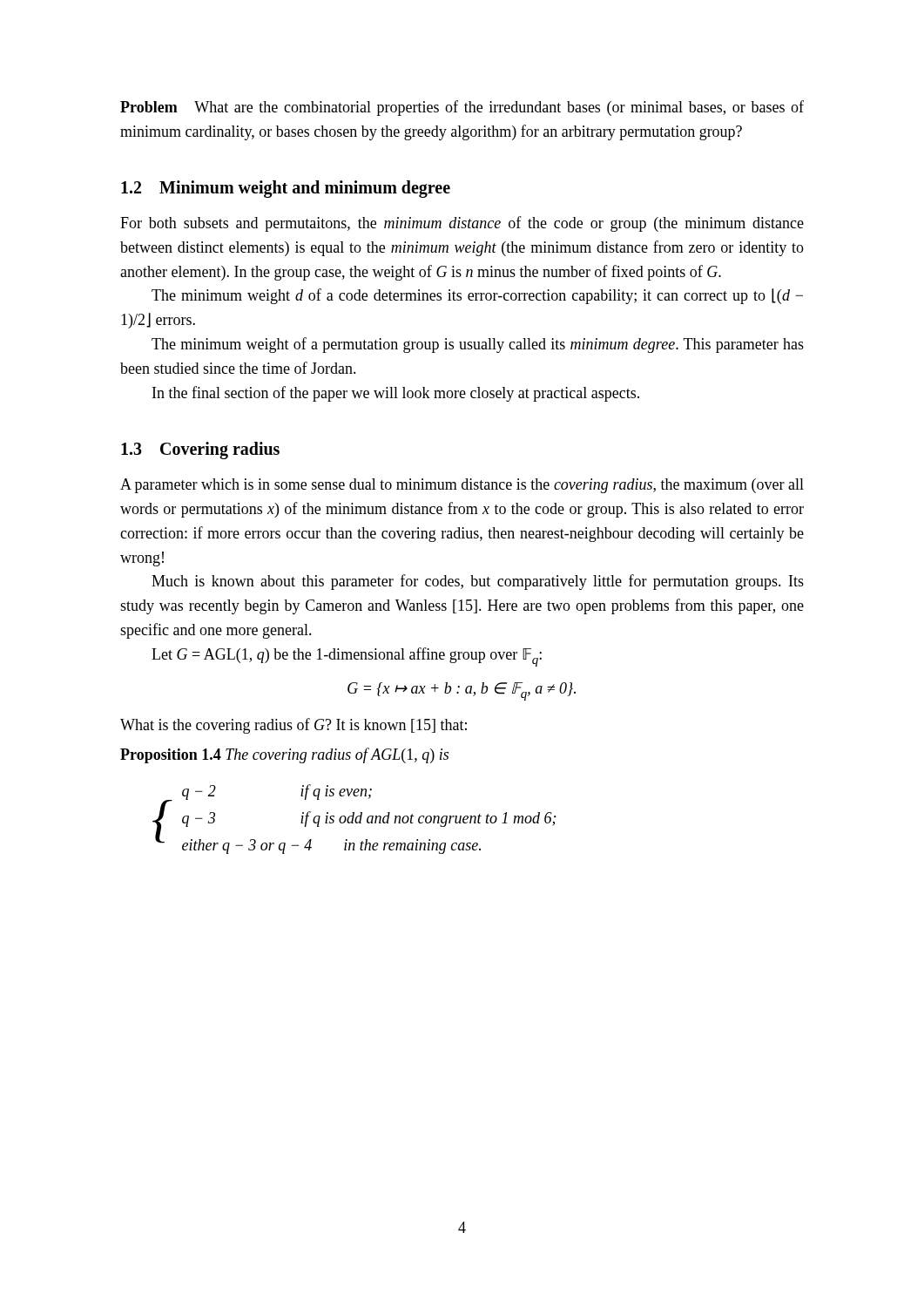The image size is (924, 1307).
Task: Click on the region starting "Much is known about"
Action: tap(462, 606)
